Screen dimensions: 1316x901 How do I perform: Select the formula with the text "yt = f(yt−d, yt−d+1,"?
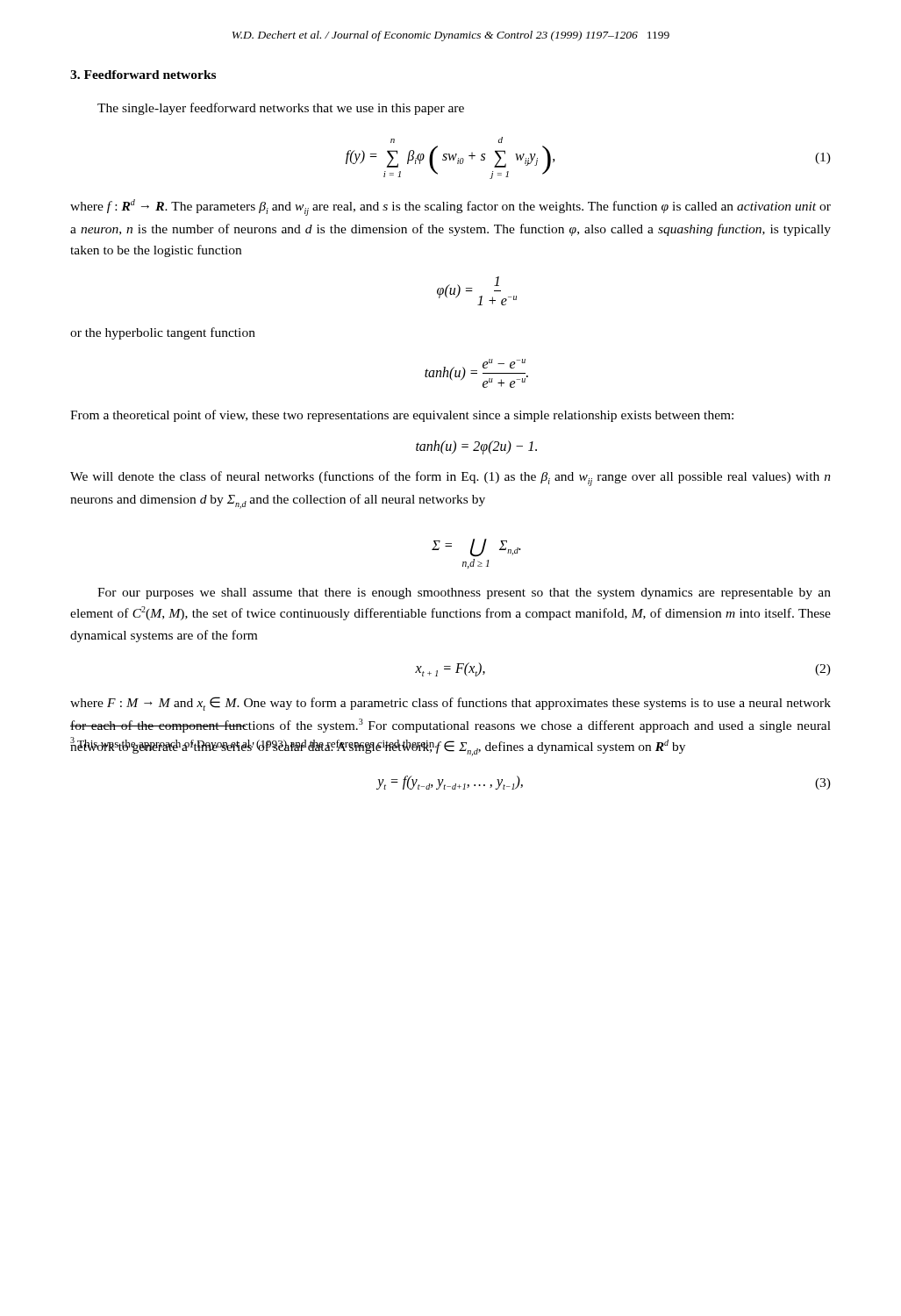point(429,784)
